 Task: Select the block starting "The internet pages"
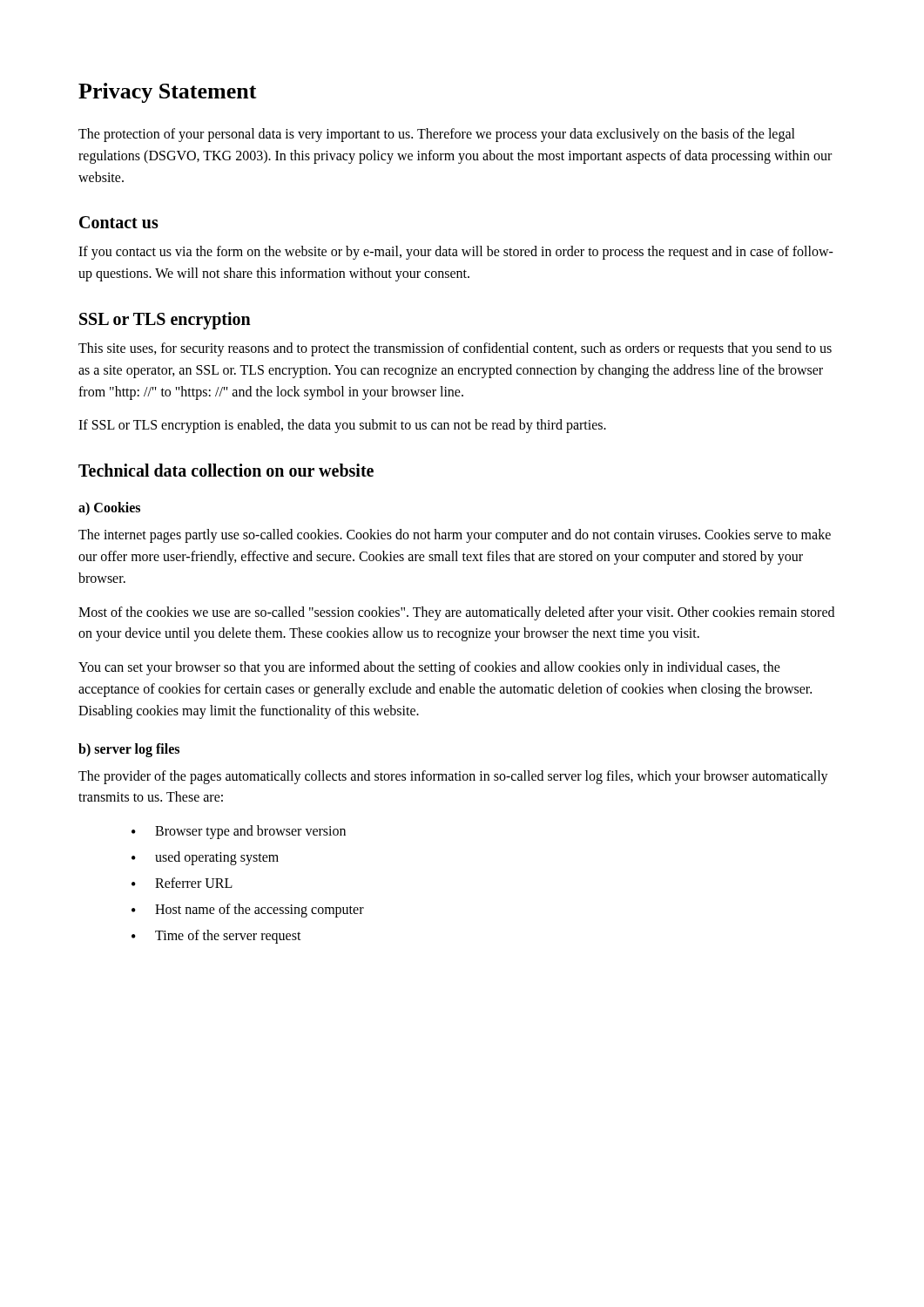455,556
